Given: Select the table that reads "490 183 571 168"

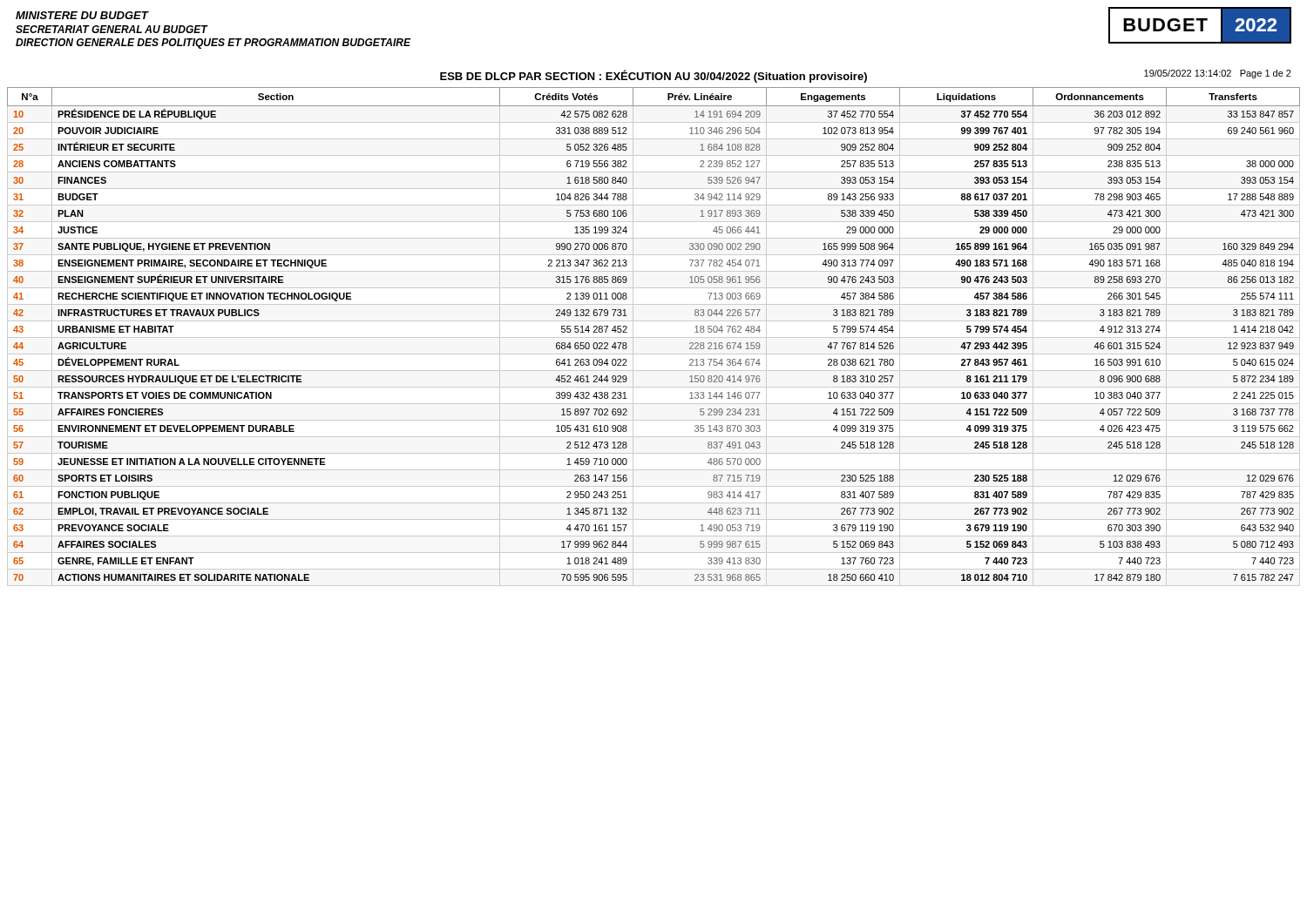Looking at the screenshot, I should coord(654,337).
